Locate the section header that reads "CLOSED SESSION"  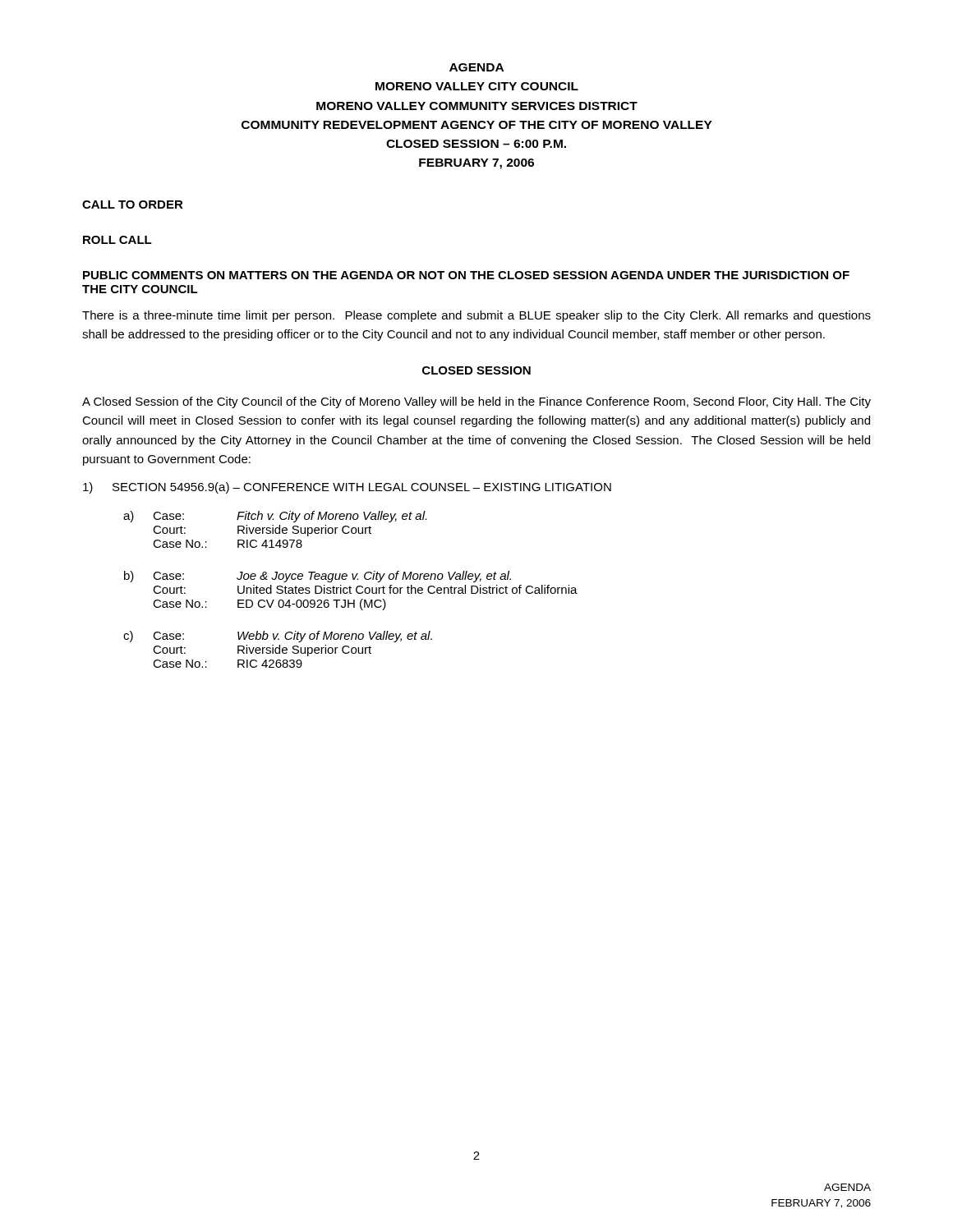tap(476, 370)
